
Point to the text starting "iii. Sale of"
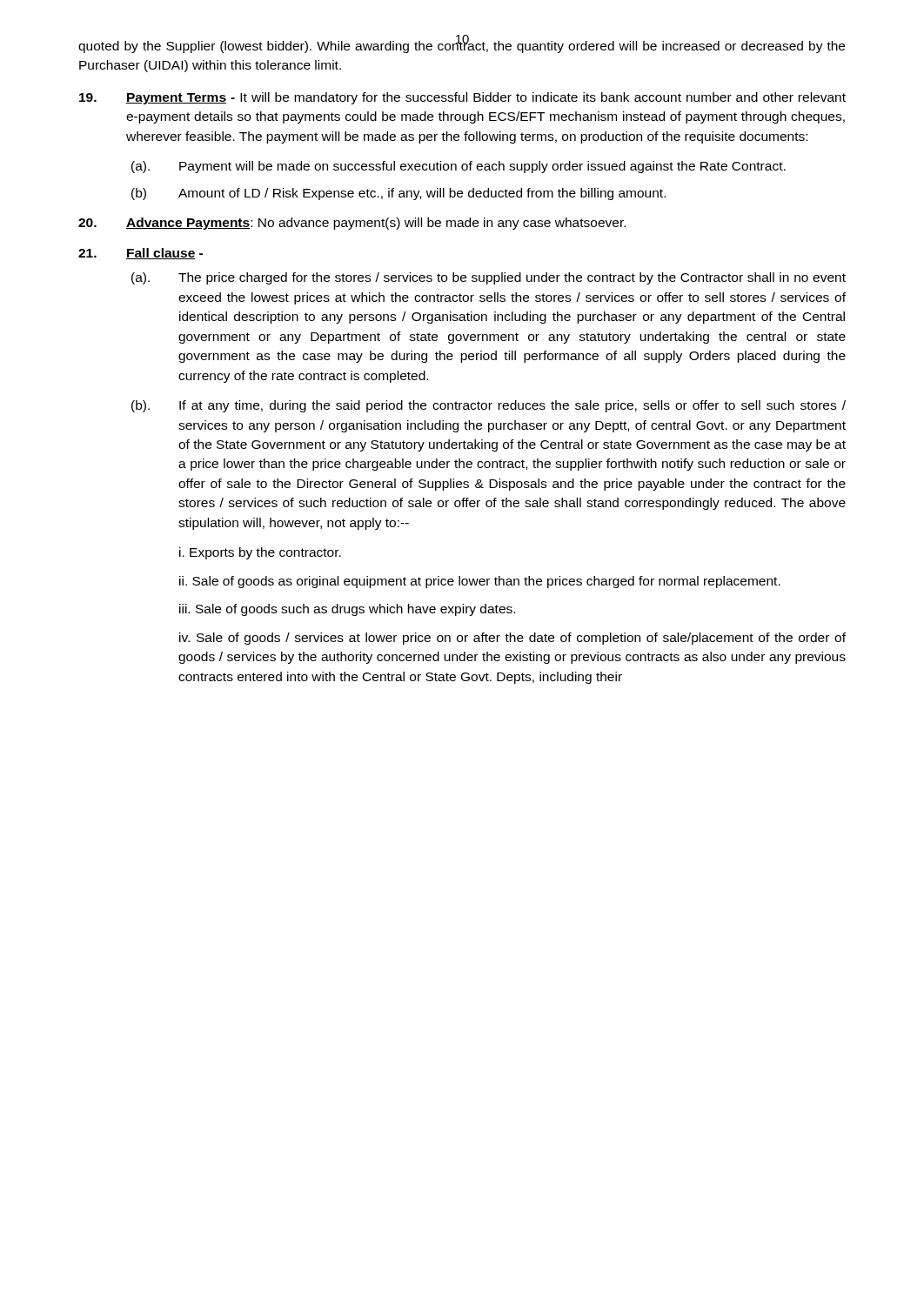[512, 609]
